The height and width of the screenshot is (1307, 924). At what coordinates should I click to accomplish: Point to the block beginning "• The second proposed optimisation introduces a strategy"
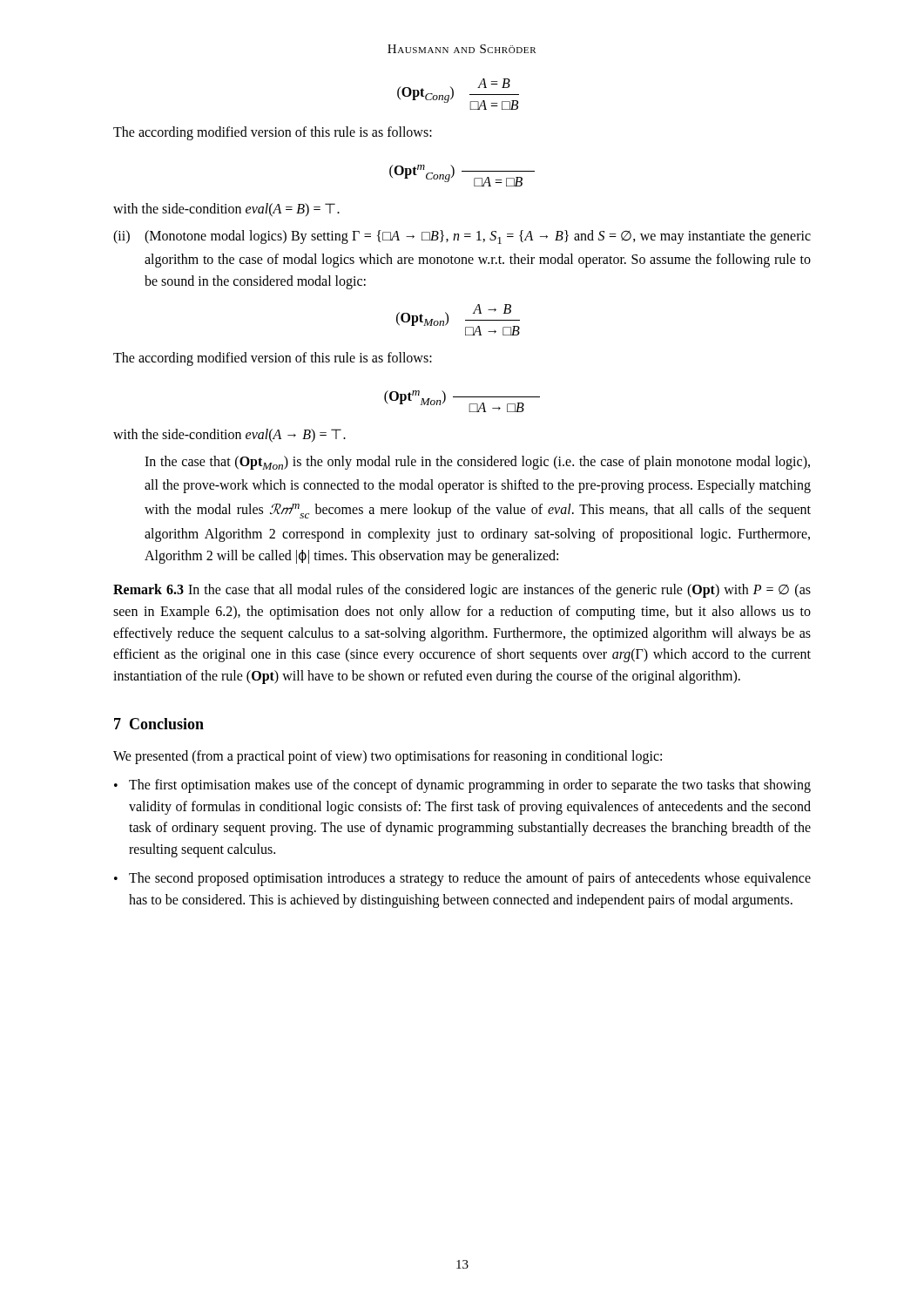[462, 889]
